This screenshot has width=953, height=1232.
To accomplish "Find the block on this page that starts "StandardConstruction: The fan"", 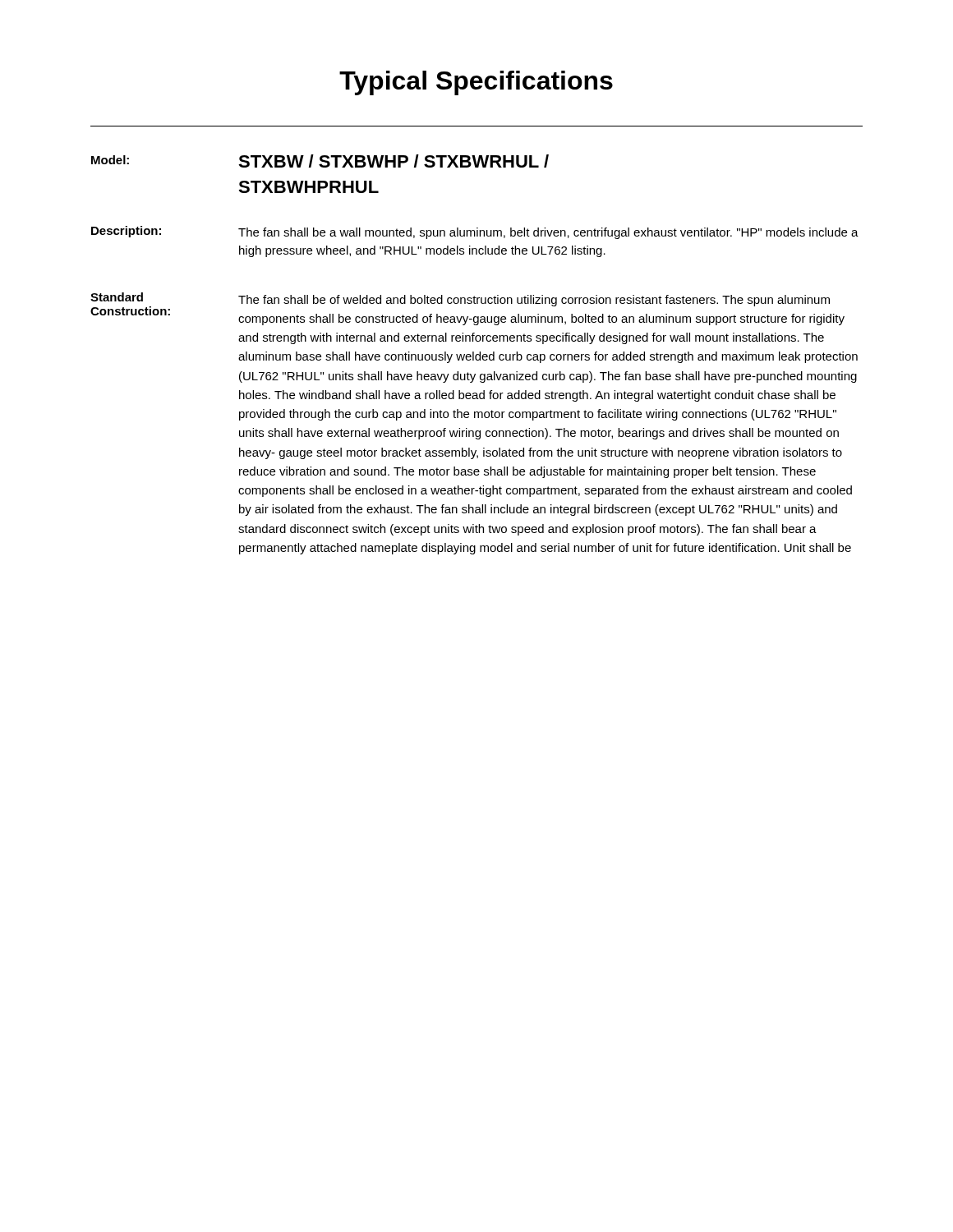I will [x=476, y=423].
